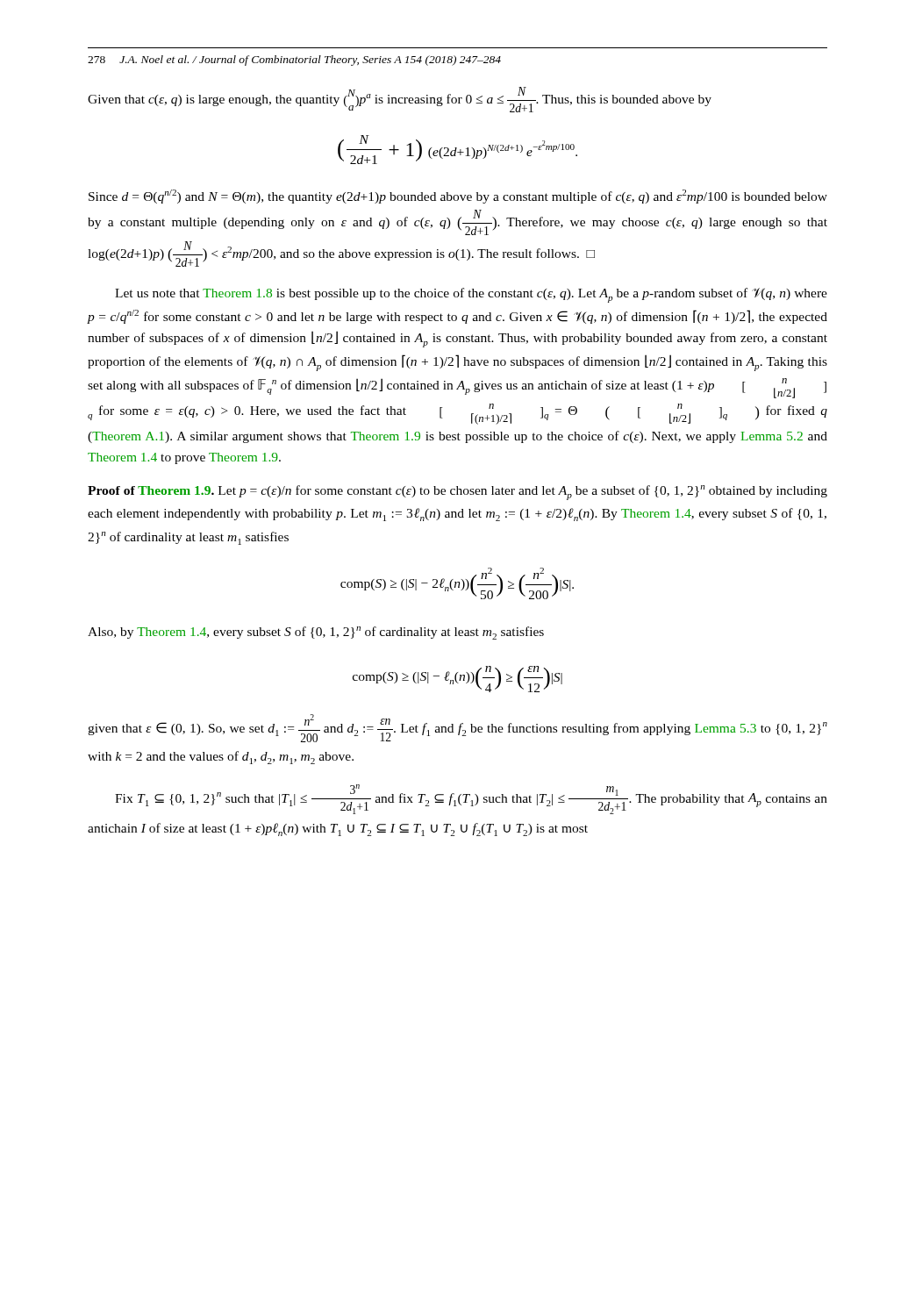This screenshot has width=915, height=1316.
Task: Where is the passage that starts "given that ε ∈ (0, 1). So,"?
Action: pyautogui.click(x=458, y=741)
